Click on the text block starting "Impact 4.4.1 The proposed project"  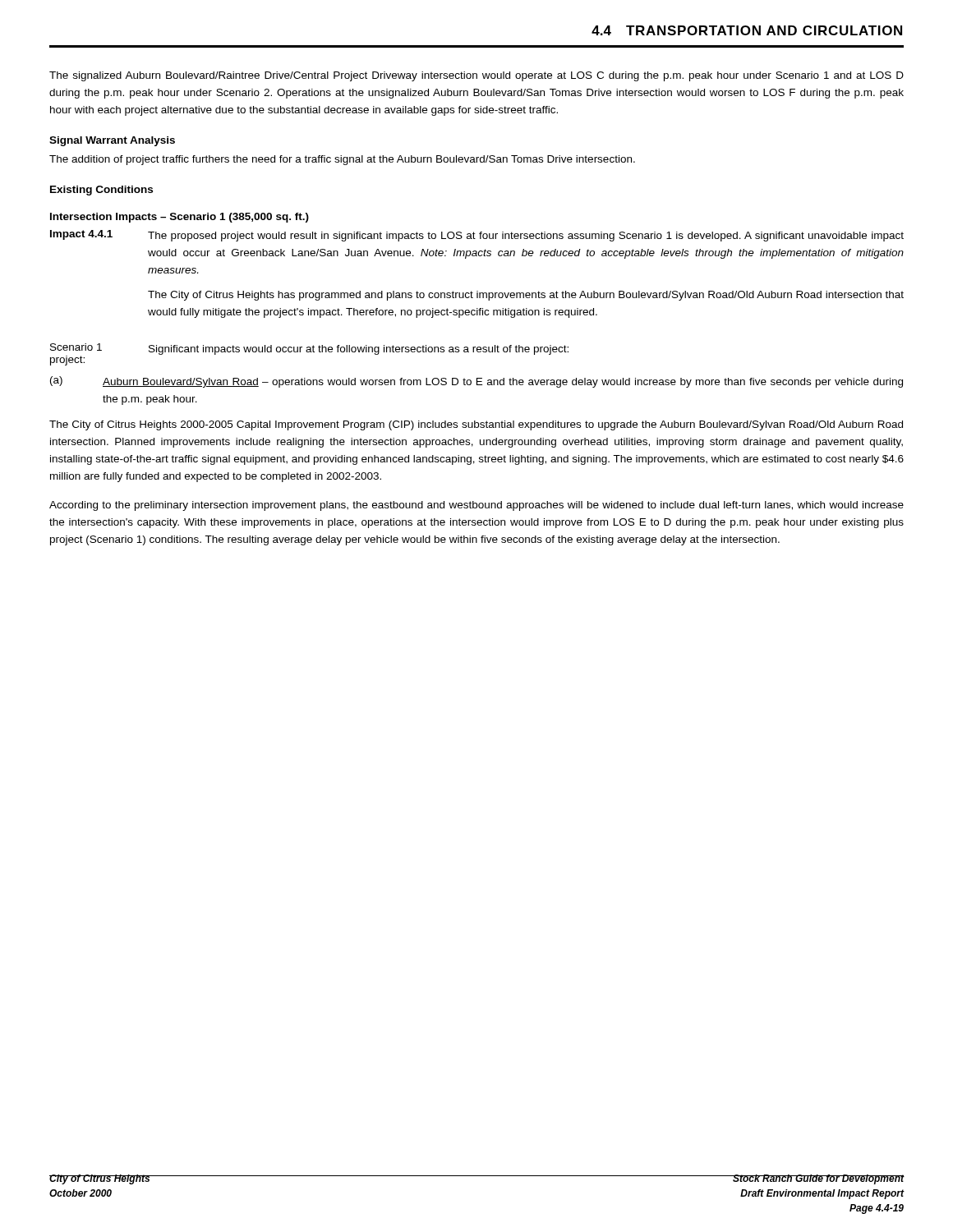pyautogui.click(x=477, y=236)
